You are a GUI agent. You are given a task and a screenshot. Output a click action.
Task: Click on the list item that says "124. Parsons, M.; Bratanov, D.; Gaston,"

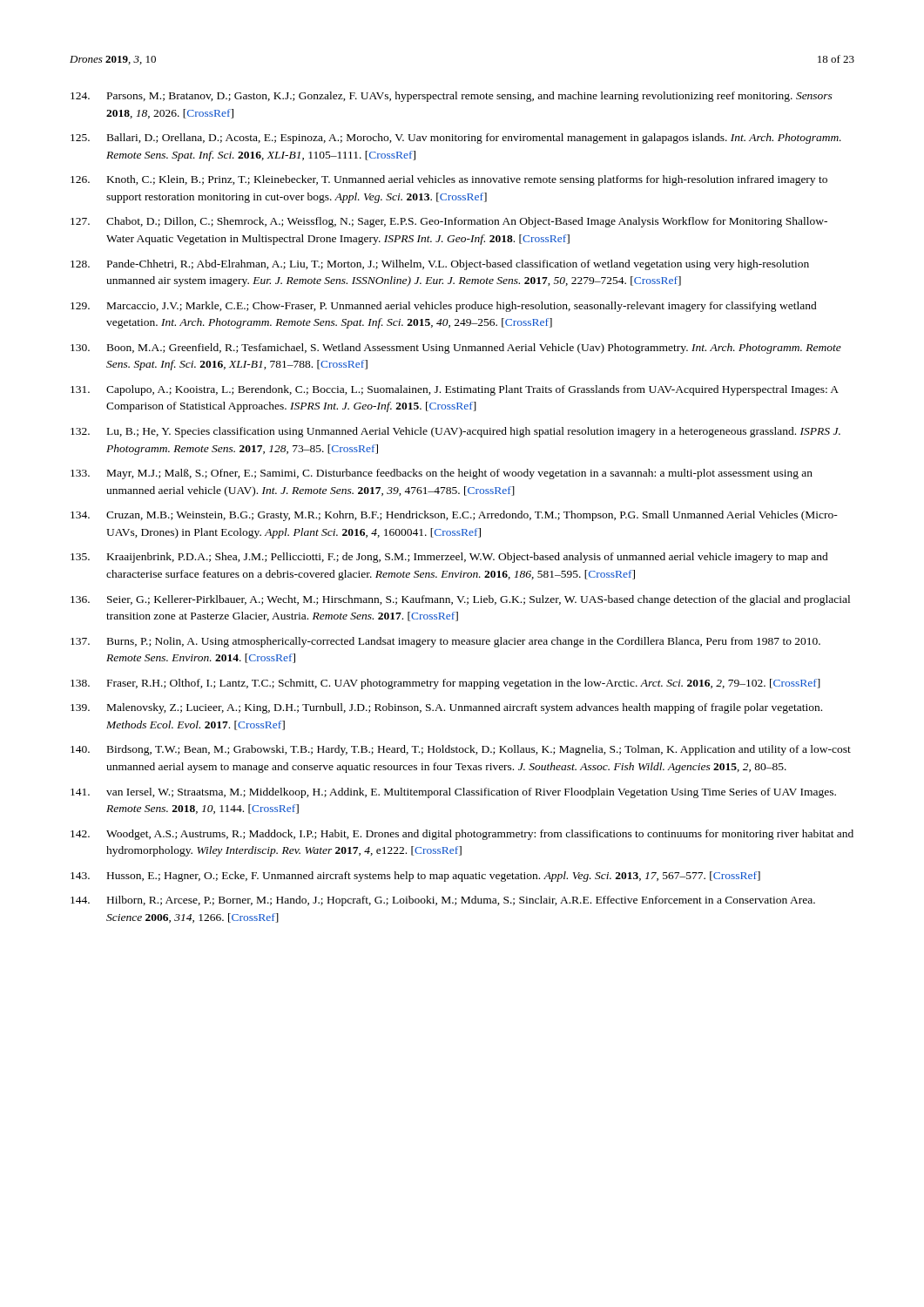click(x=462, y=104)
